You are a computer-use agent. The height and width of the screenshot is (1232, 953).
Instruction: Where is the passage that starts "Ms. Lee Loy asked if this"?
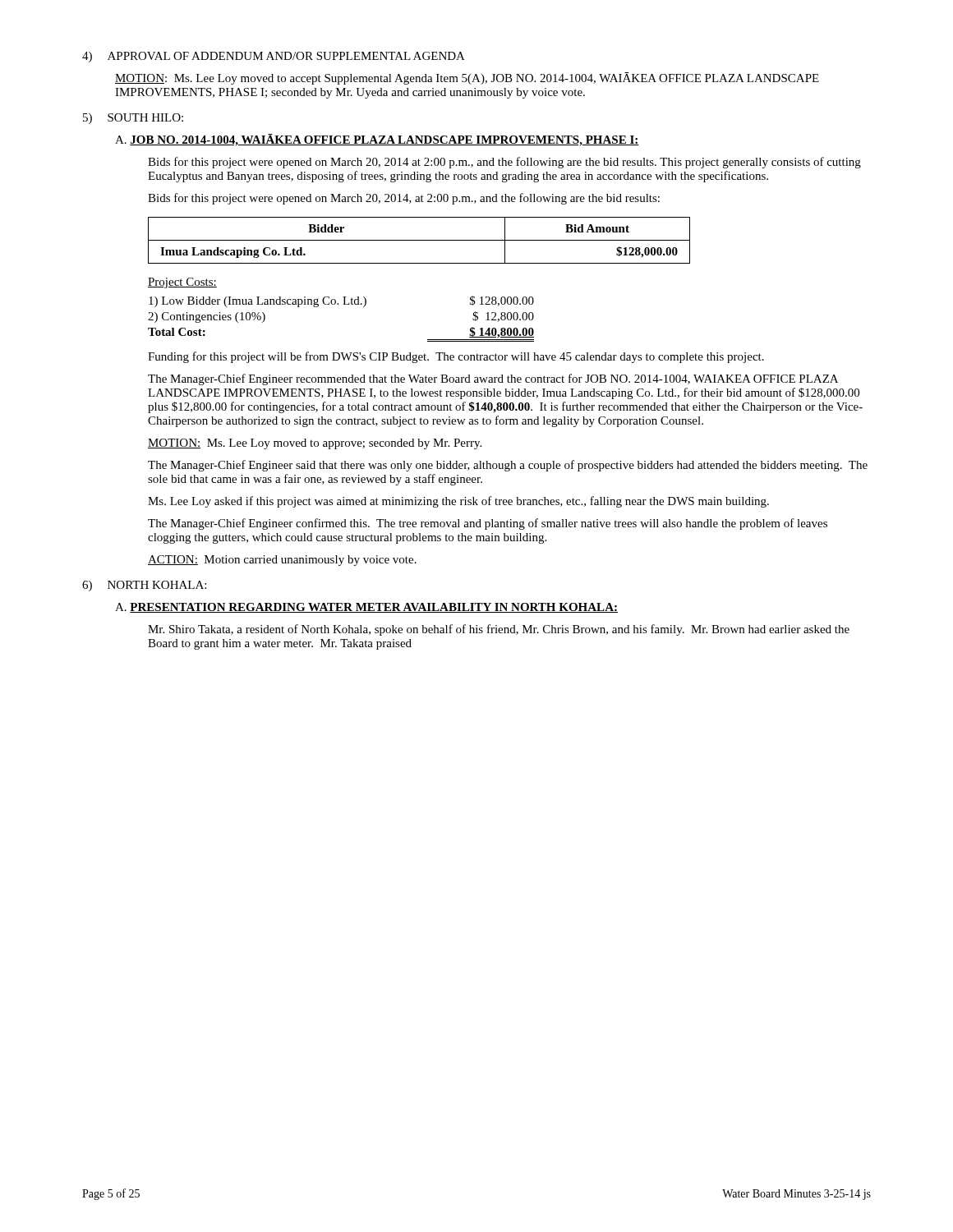coord(459,501)
